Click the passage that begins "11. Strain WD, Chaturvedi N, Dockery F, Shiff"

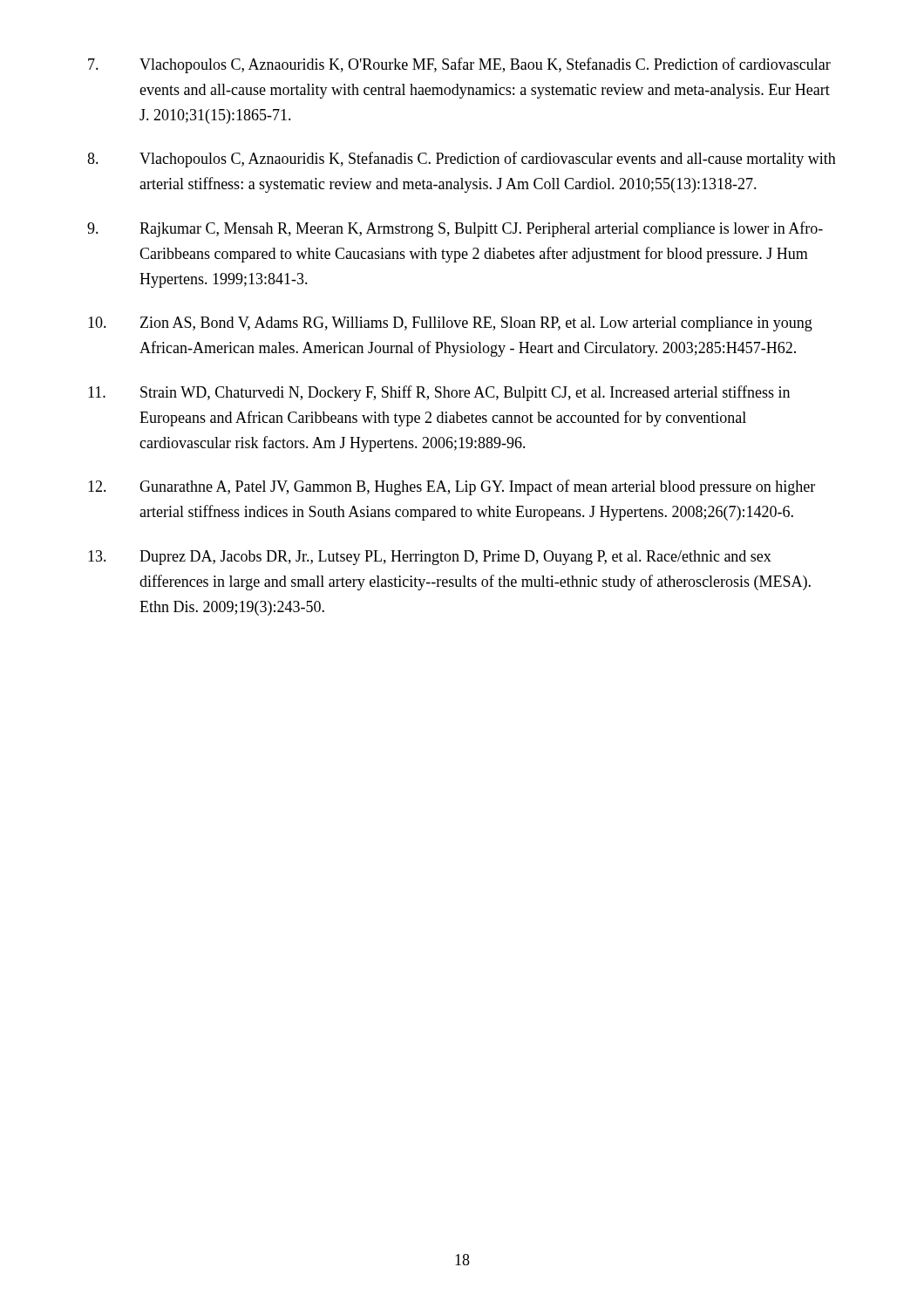462,418
